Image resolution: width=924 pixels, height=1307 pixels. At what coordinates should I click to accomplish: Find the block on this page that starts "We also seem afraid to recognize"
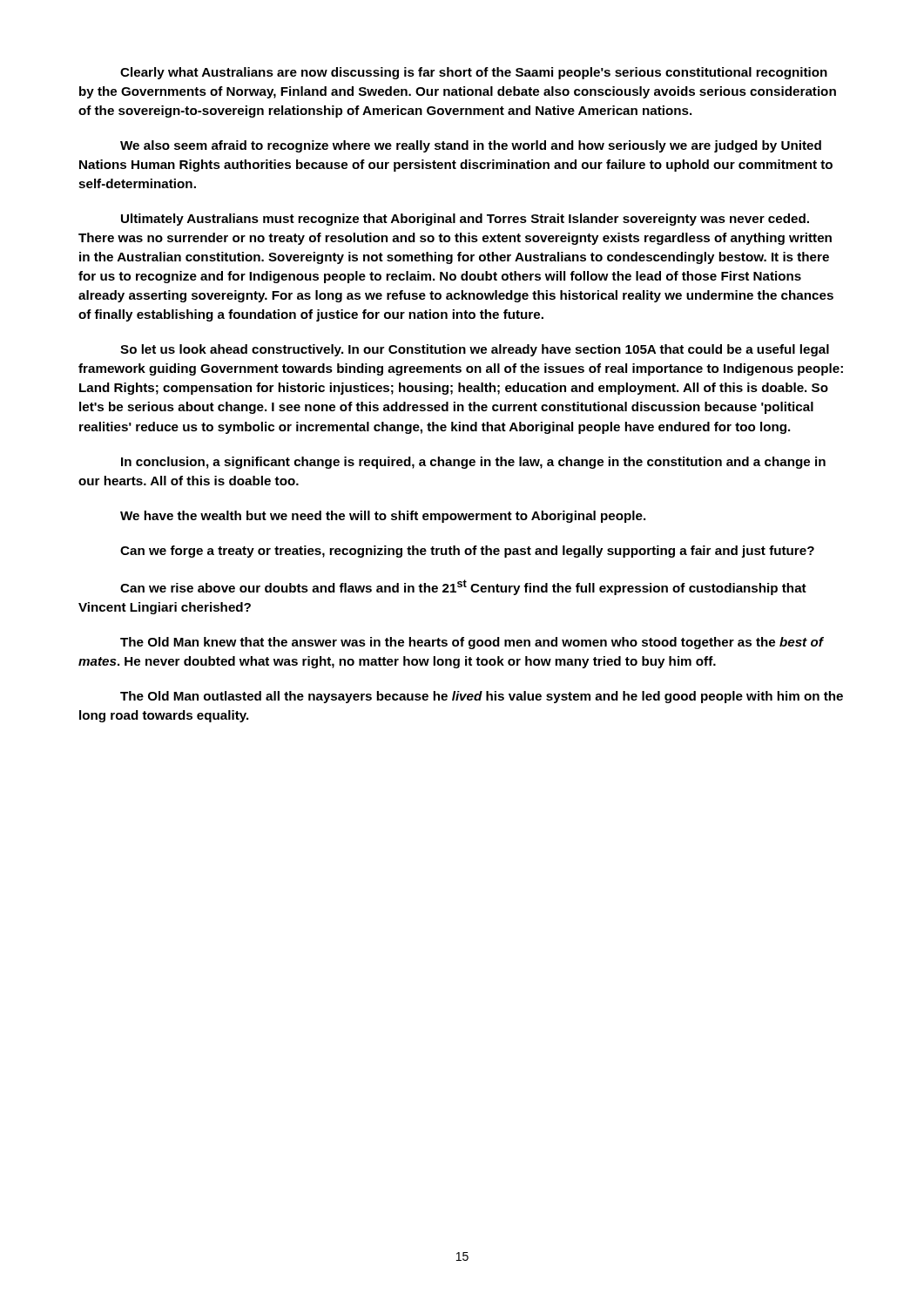[x=456, y=164]
